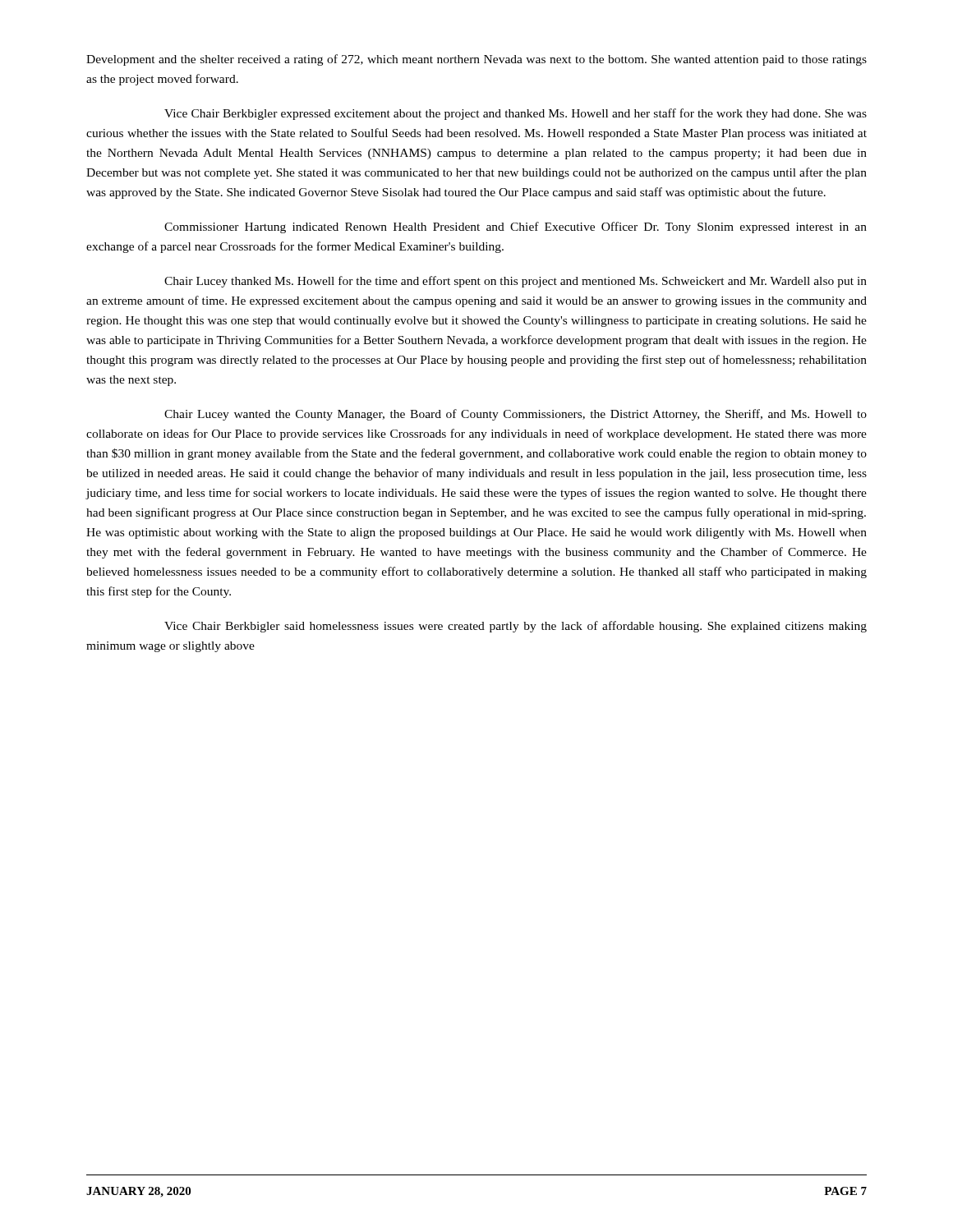Screen dimensions: 1232x953
Task: Locate the text starting "Development and the shelter received a rating"
Action: 476,69
